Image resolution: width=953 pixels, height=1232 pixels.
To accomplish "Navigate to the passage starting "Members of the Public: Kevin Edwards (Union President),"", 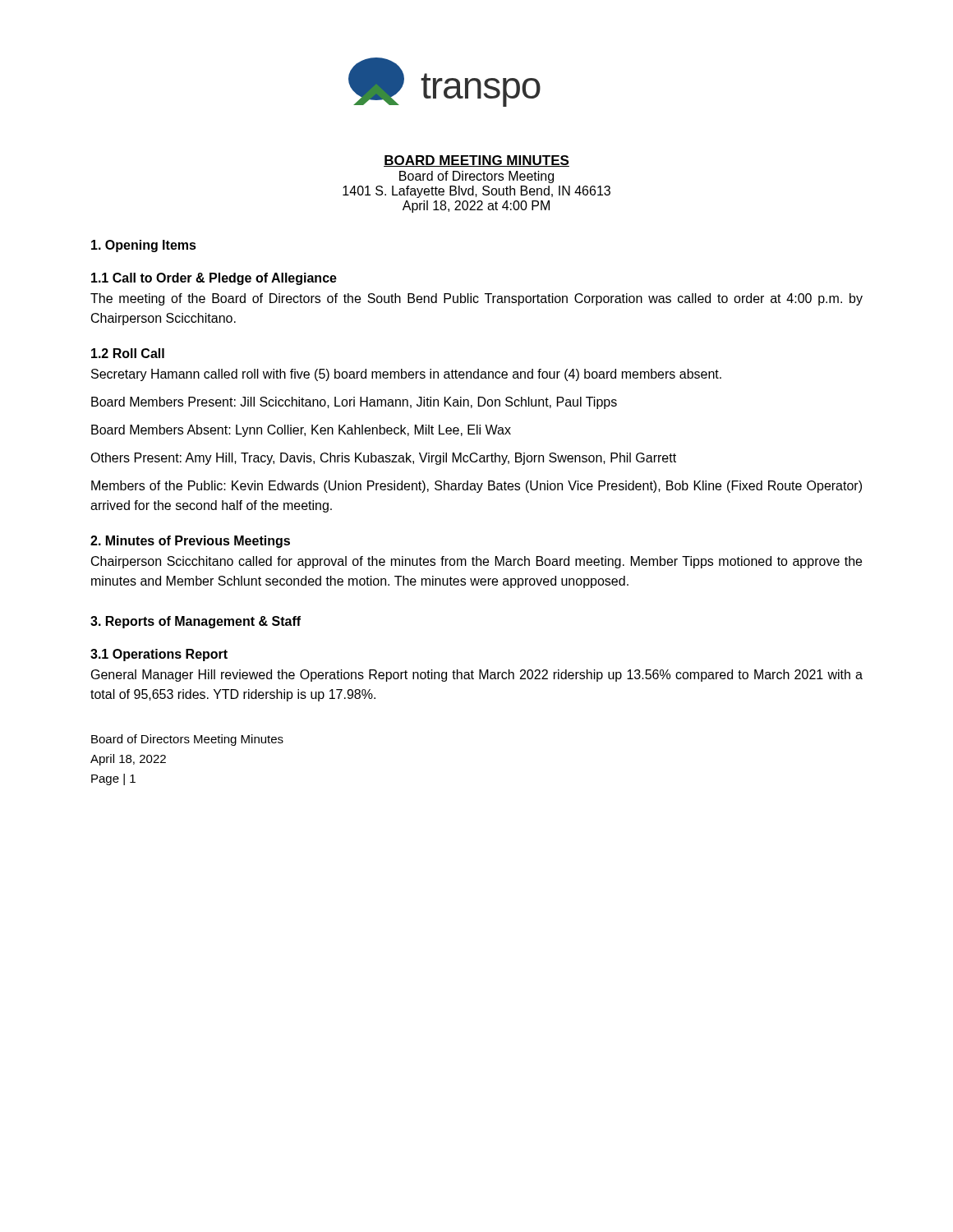I will point(476,496).
